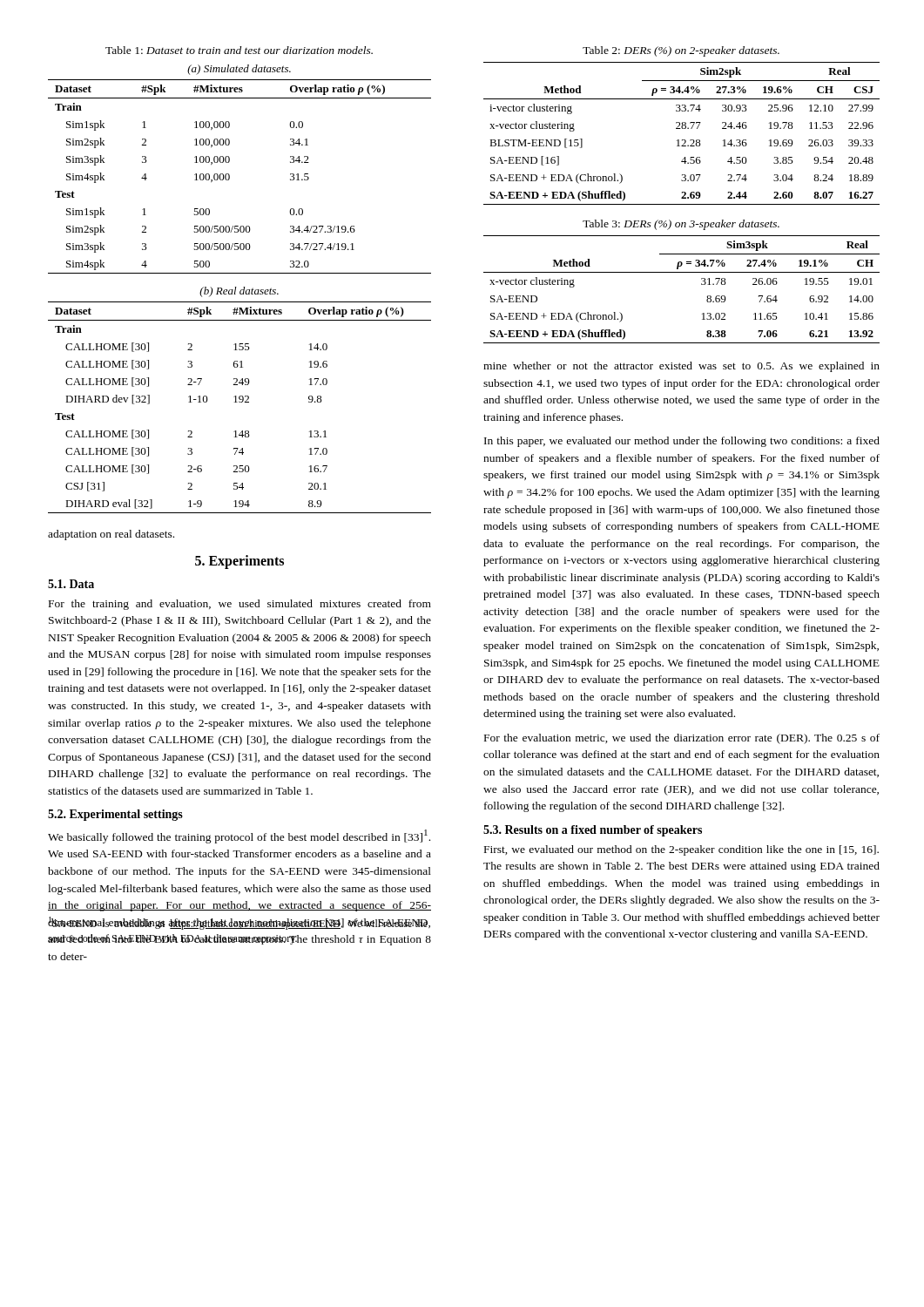This screenshot has width=924, height=1307.
Task: Find the table that mentions "CALLHOME [30]"
Action: click(239, 407)
